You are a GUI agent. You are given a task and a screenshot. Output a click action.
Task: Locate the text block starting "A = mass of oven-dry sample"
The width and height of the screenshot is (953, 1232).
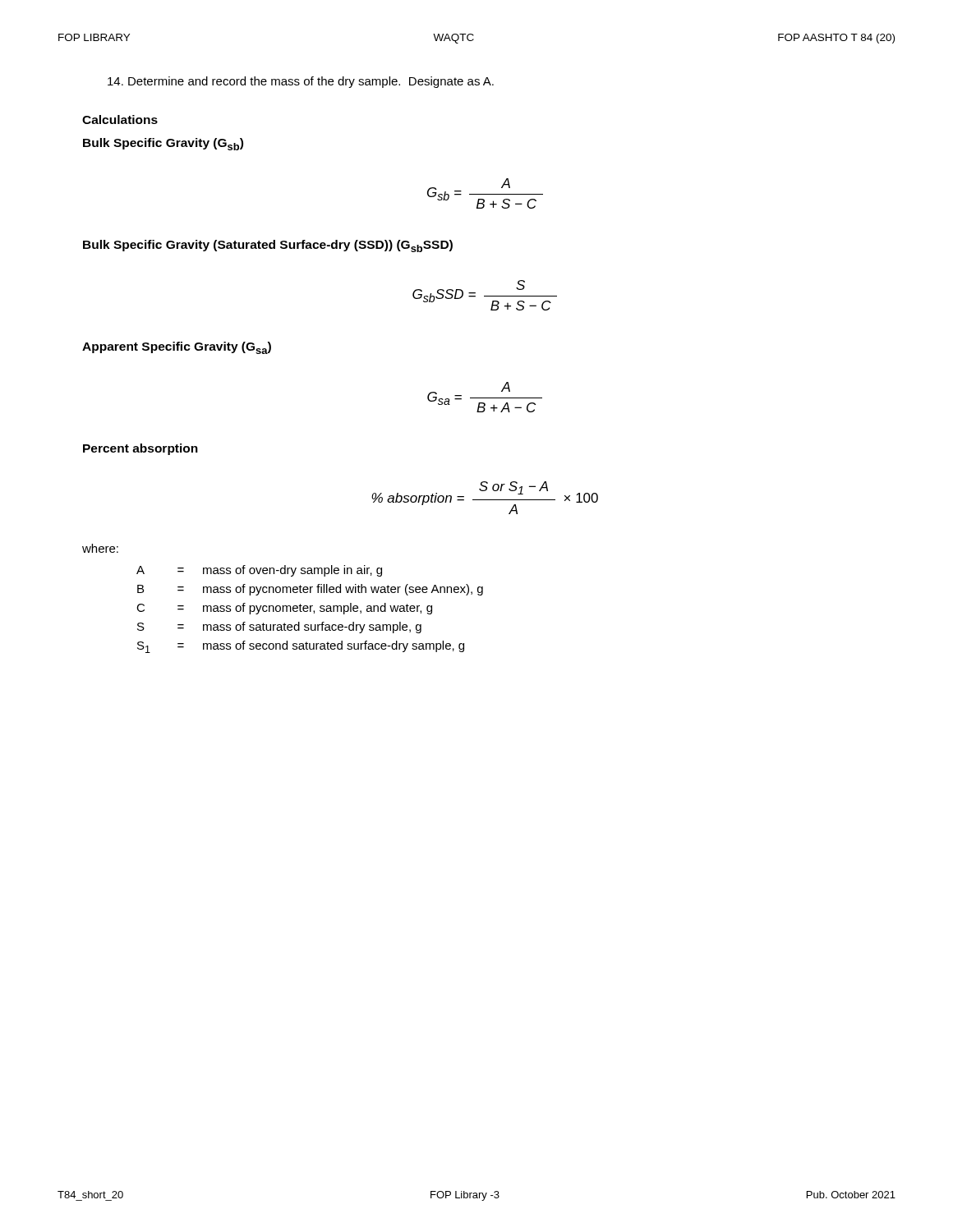[375, 569]
